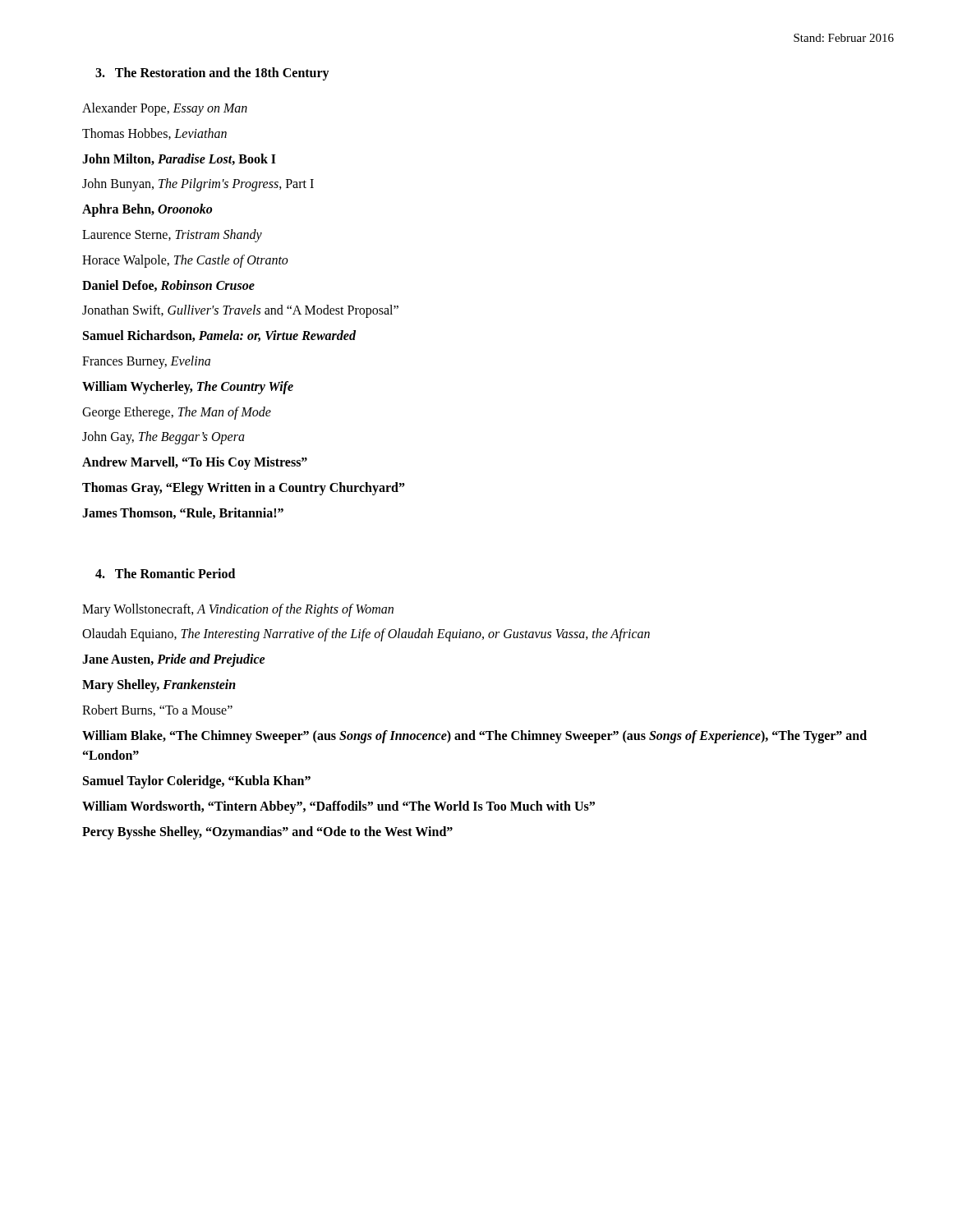
Task: Click on the section header containing "3. The Restoration and the 18th Century"
Action: click(x=206, y=73)
